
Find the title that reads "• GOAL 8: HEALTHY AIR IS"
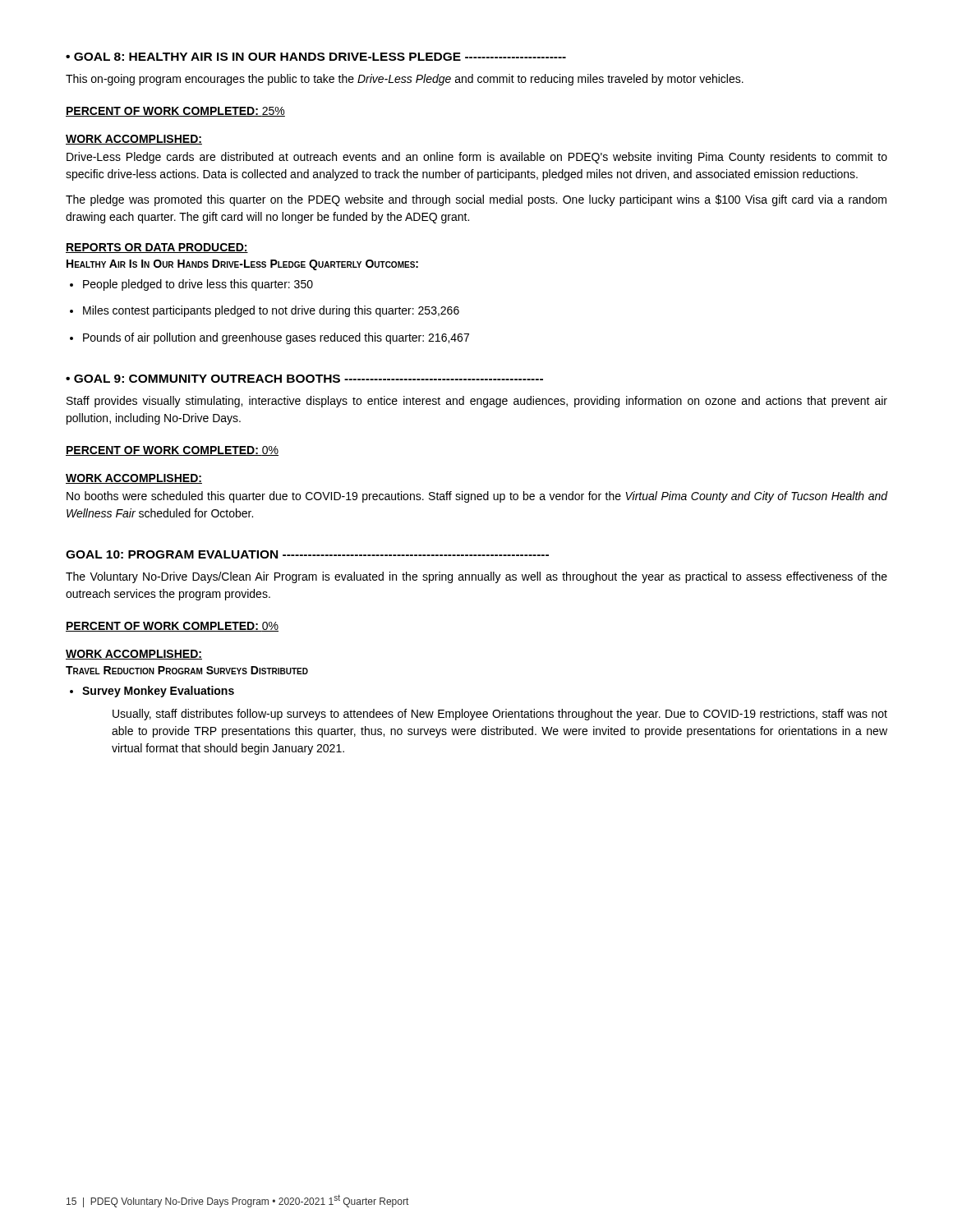pyautogui.click(x=476, y=57)
